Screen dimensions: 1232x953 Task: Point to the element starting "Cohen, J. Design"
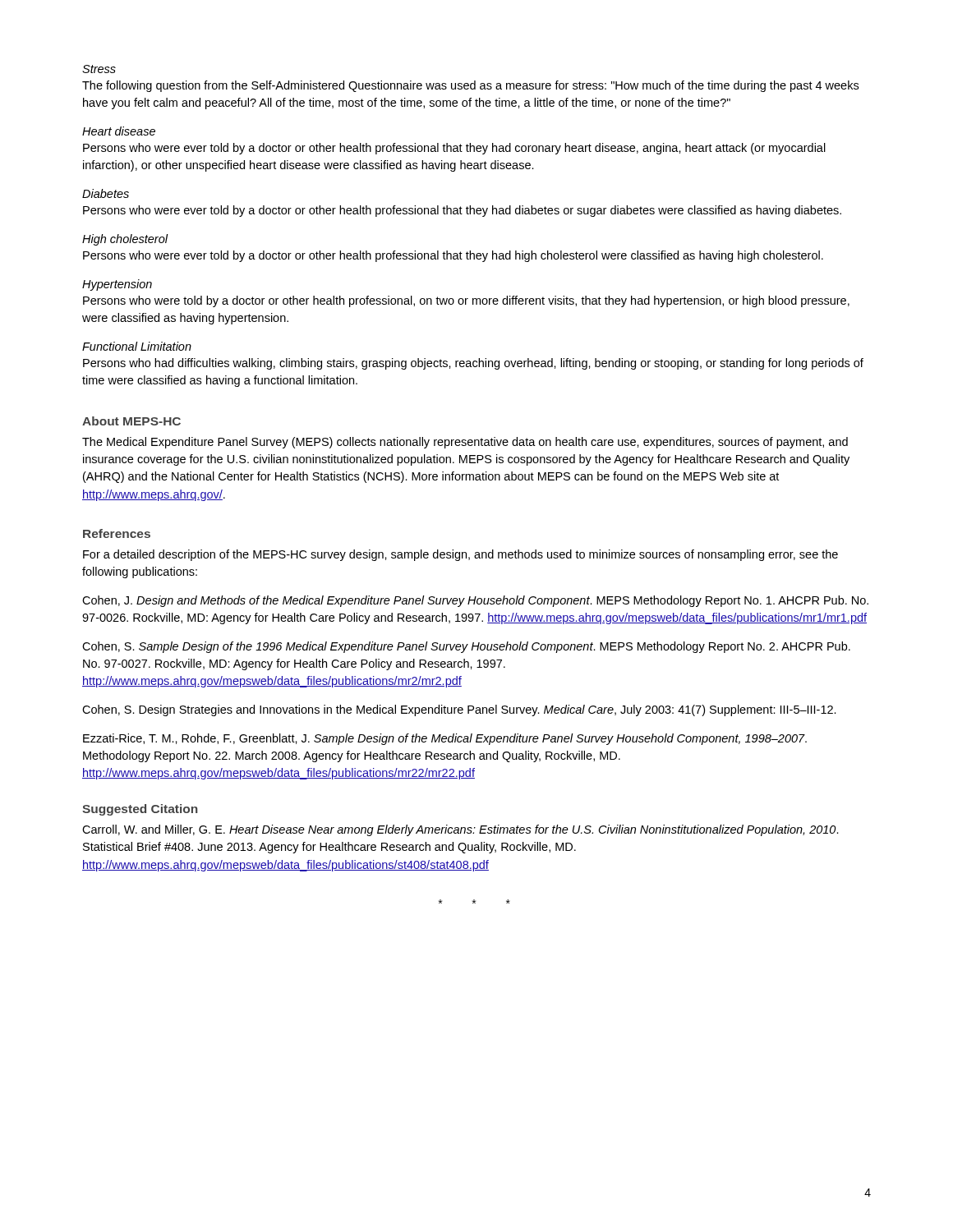476,609
